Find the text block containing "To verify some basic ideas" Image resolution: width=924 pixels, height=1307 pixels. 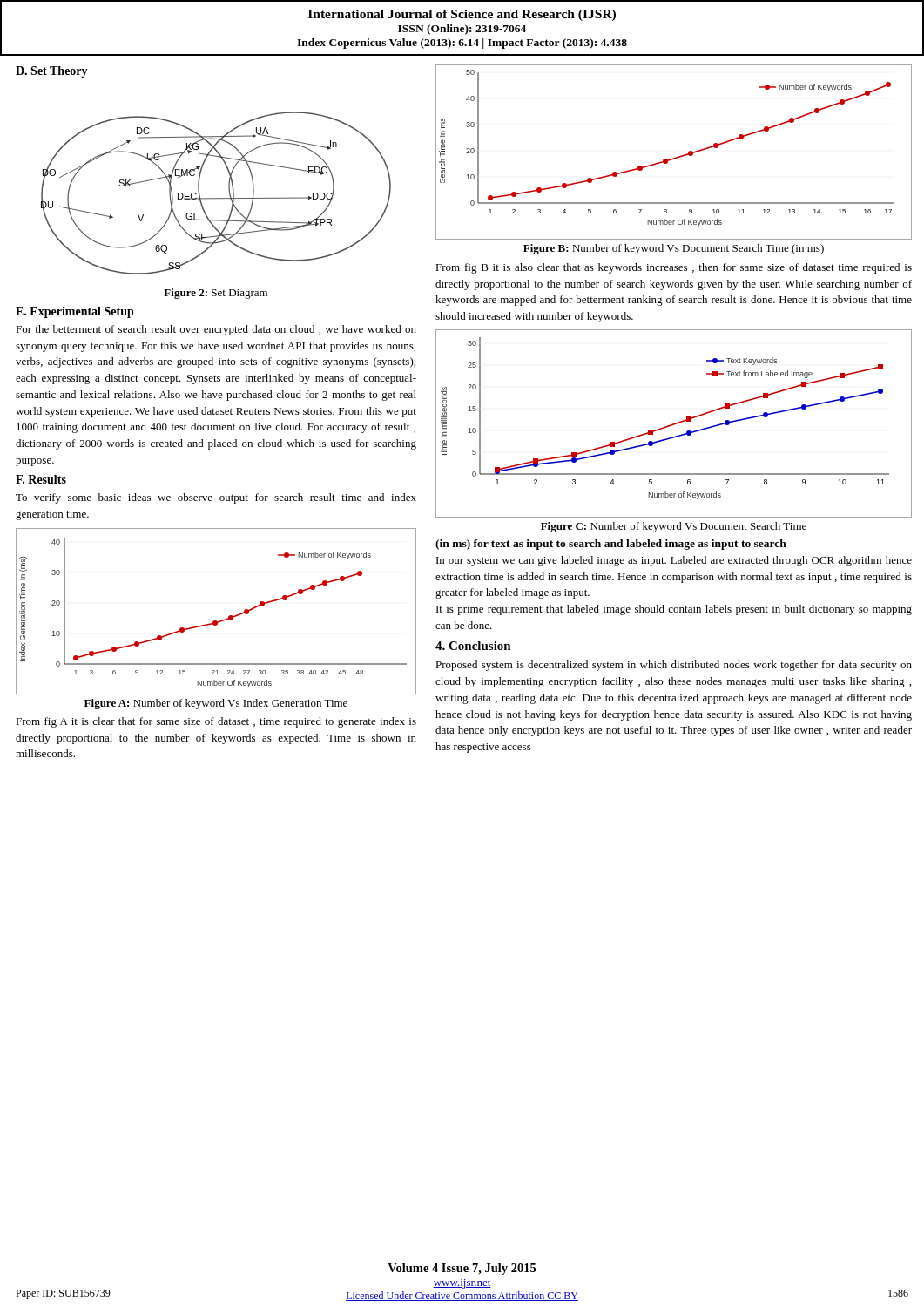tap(216, 506)
